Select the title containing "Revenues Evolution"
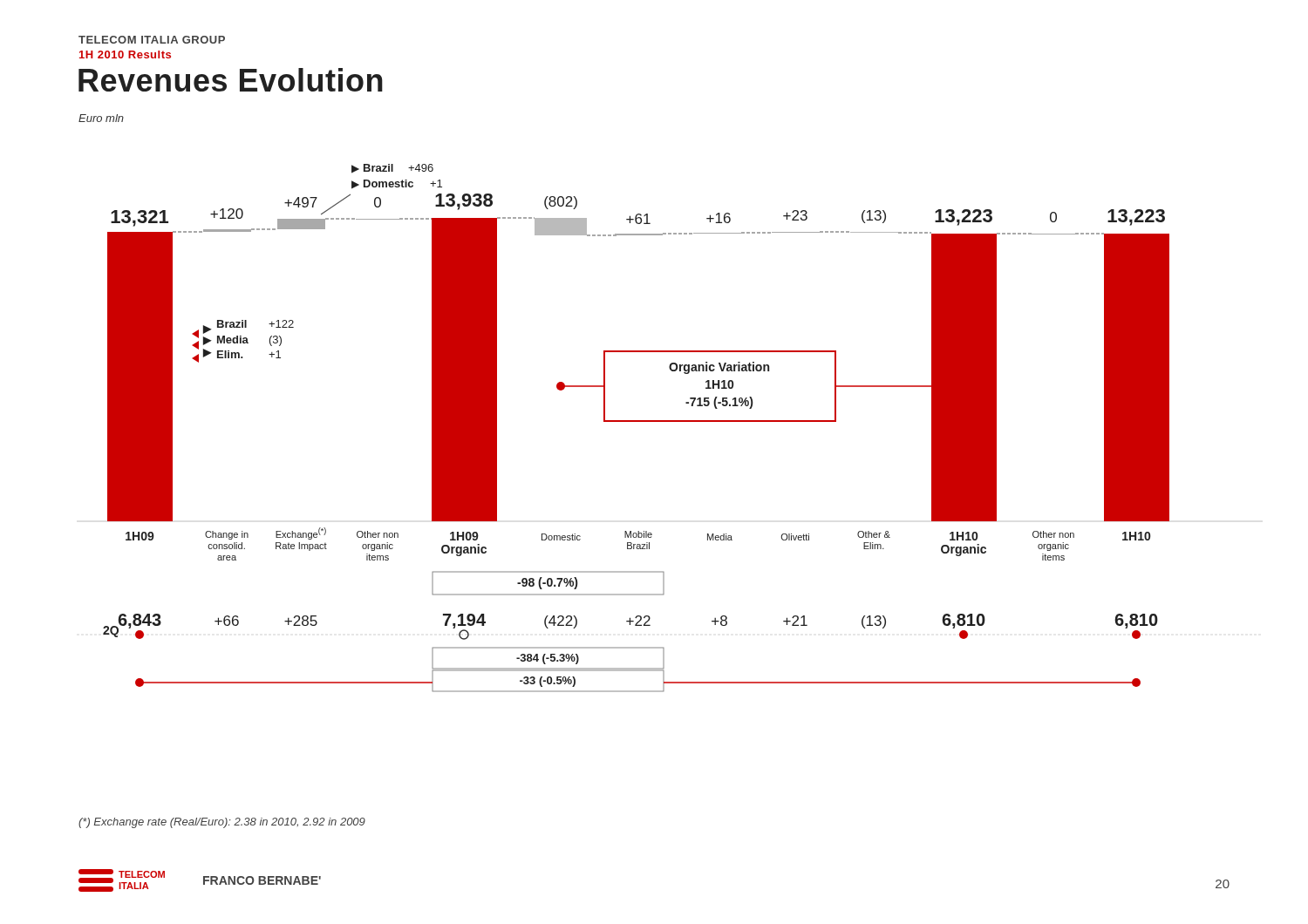 [231, 81]
